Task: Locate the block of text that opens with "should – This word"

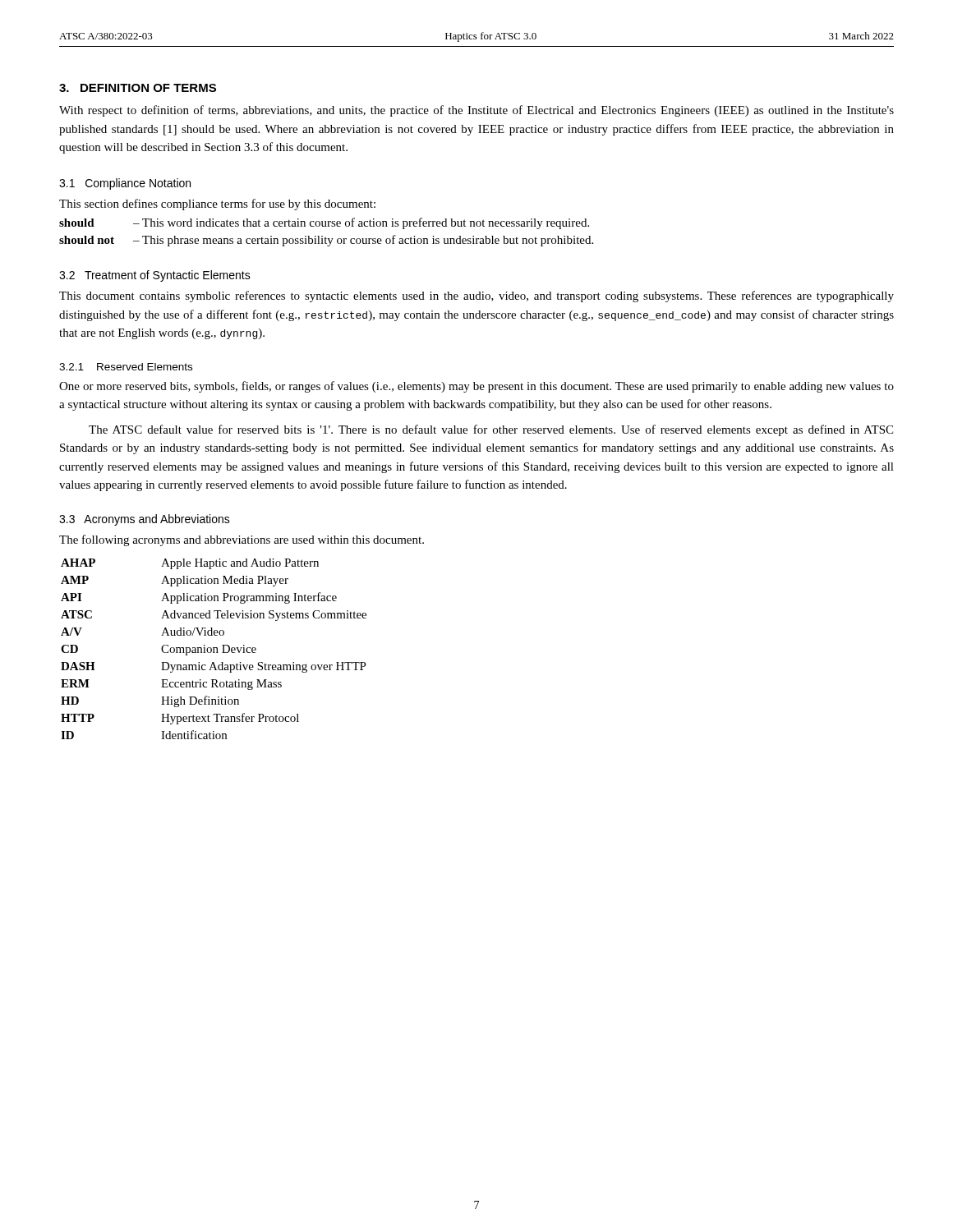Action: (476, 223)
